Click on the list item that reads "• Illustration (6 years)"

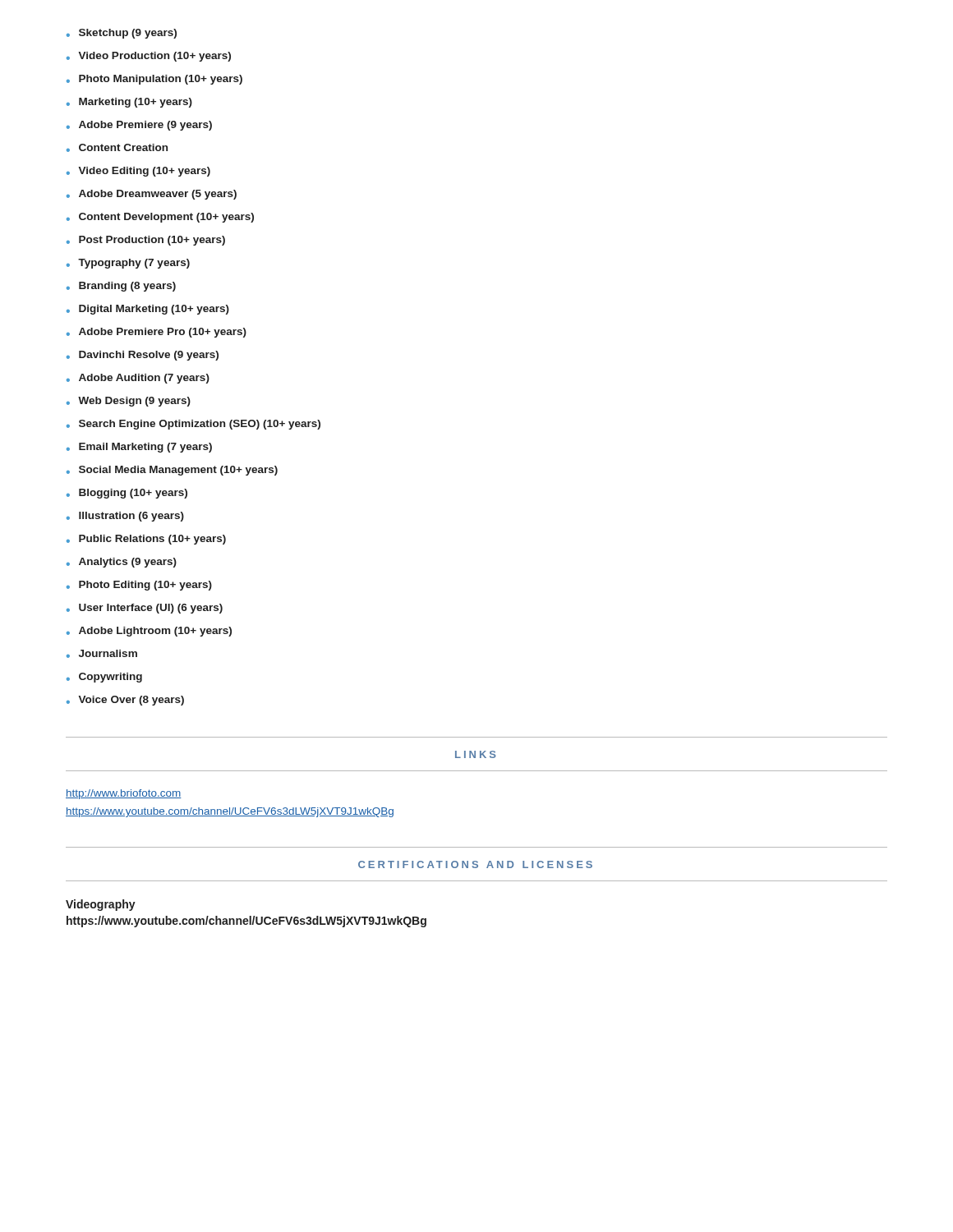(x=125, y=518)
